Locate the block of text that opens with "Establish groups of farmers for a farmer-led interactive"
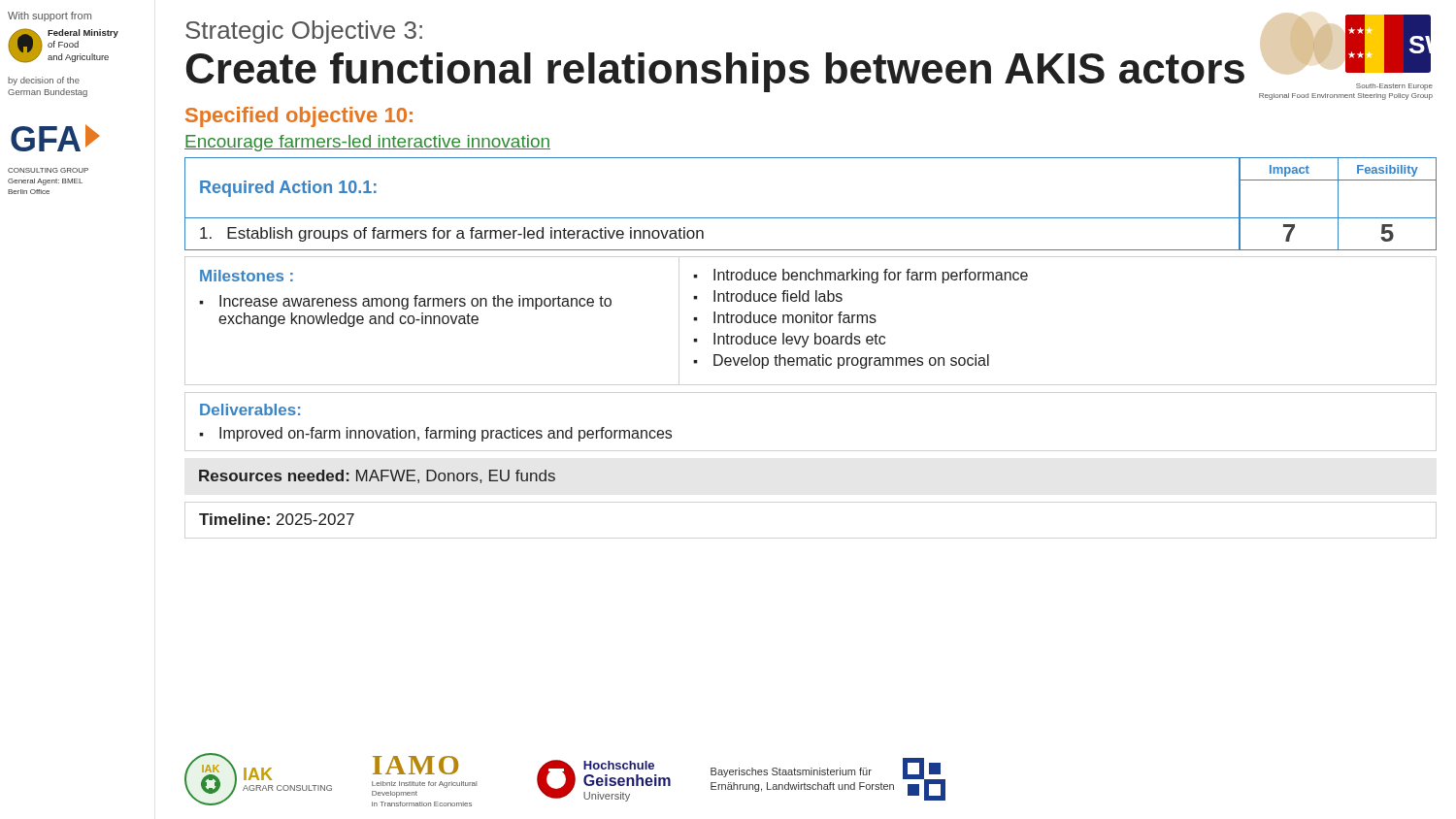Screen dimensions: 819x1456 click(x=452, y=233)
